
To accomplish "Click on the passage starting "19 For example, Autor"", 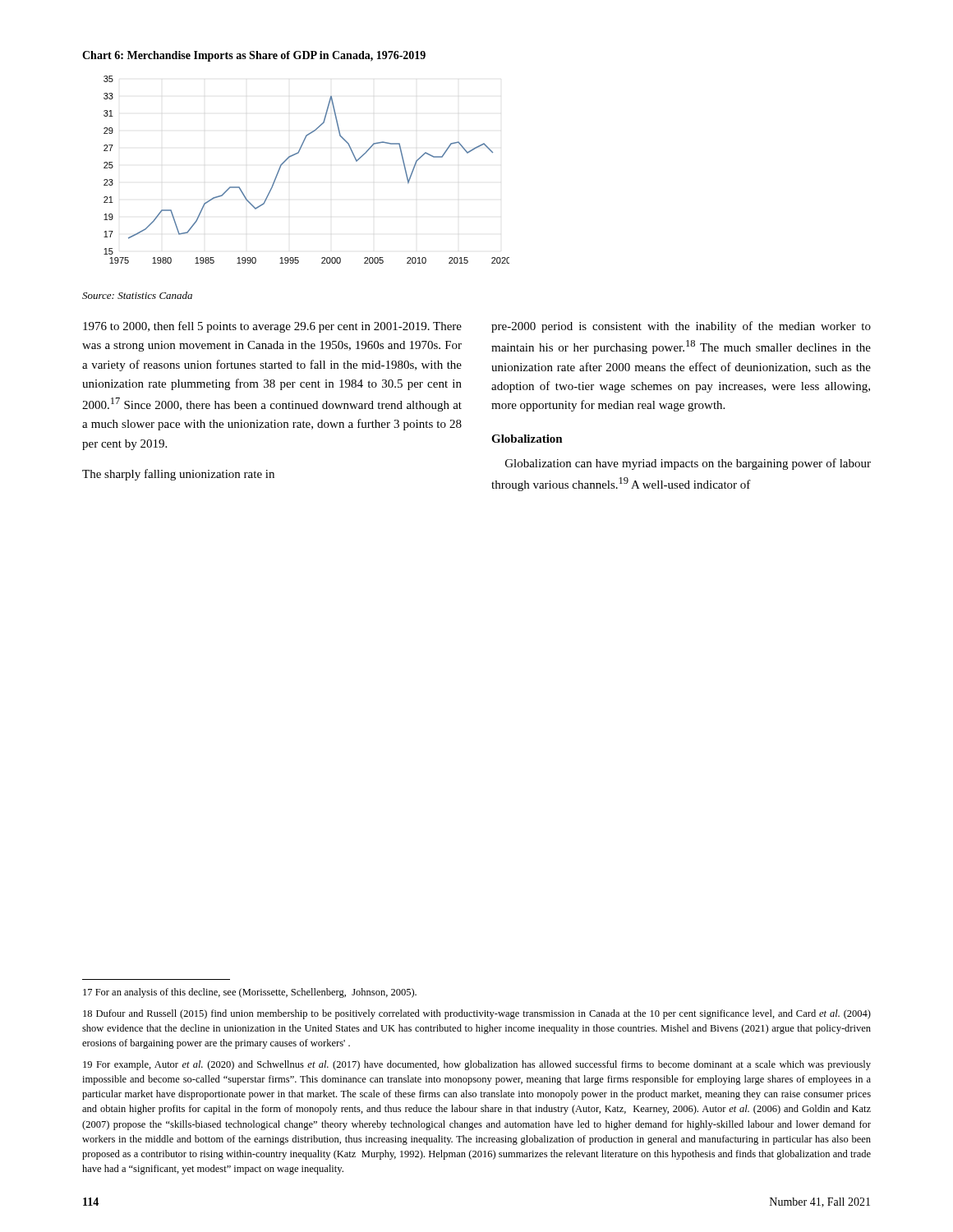I will pos(476,1116).
